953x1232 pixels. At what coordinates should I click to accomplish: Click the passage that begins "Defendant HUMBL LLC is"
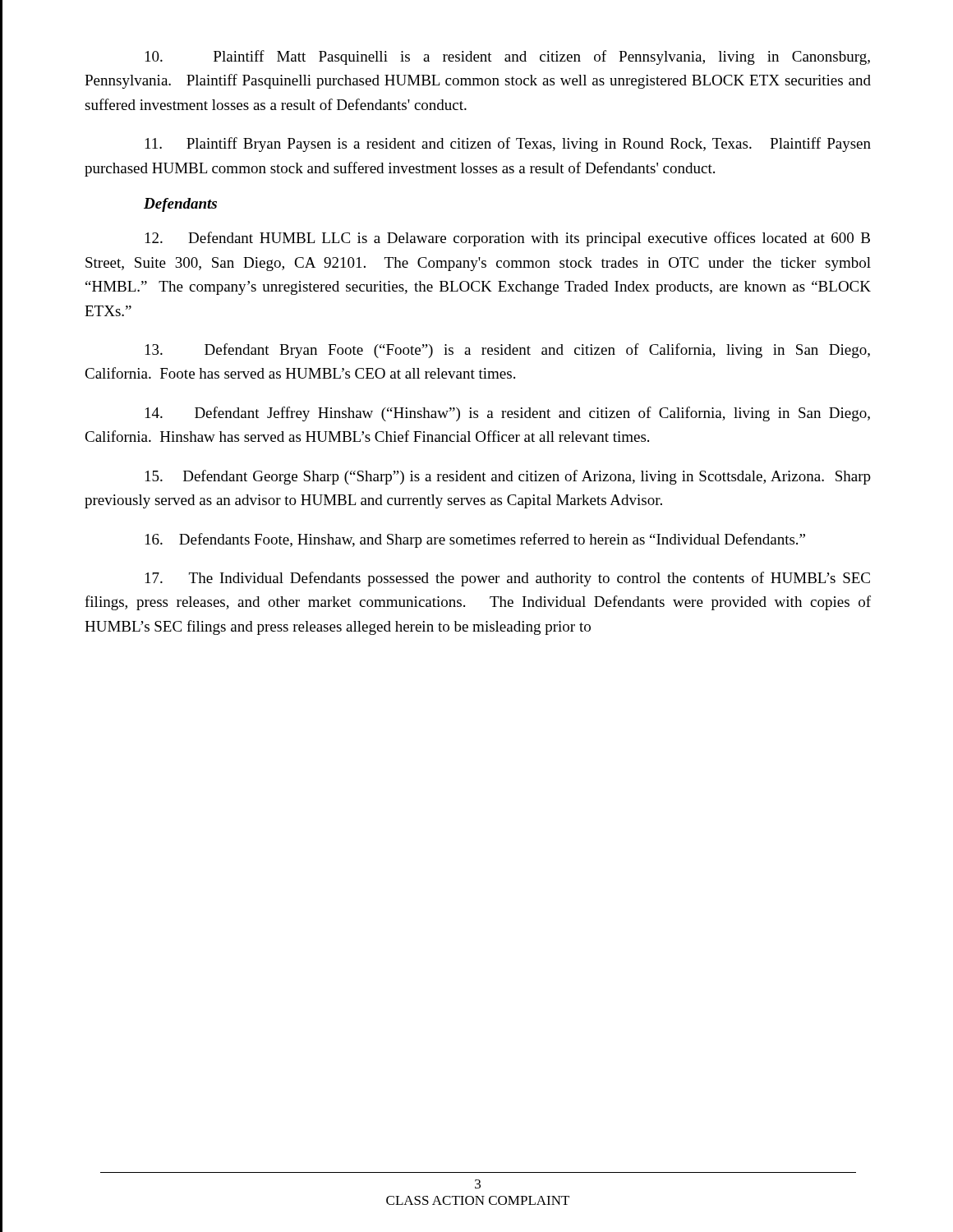[478, 274]
